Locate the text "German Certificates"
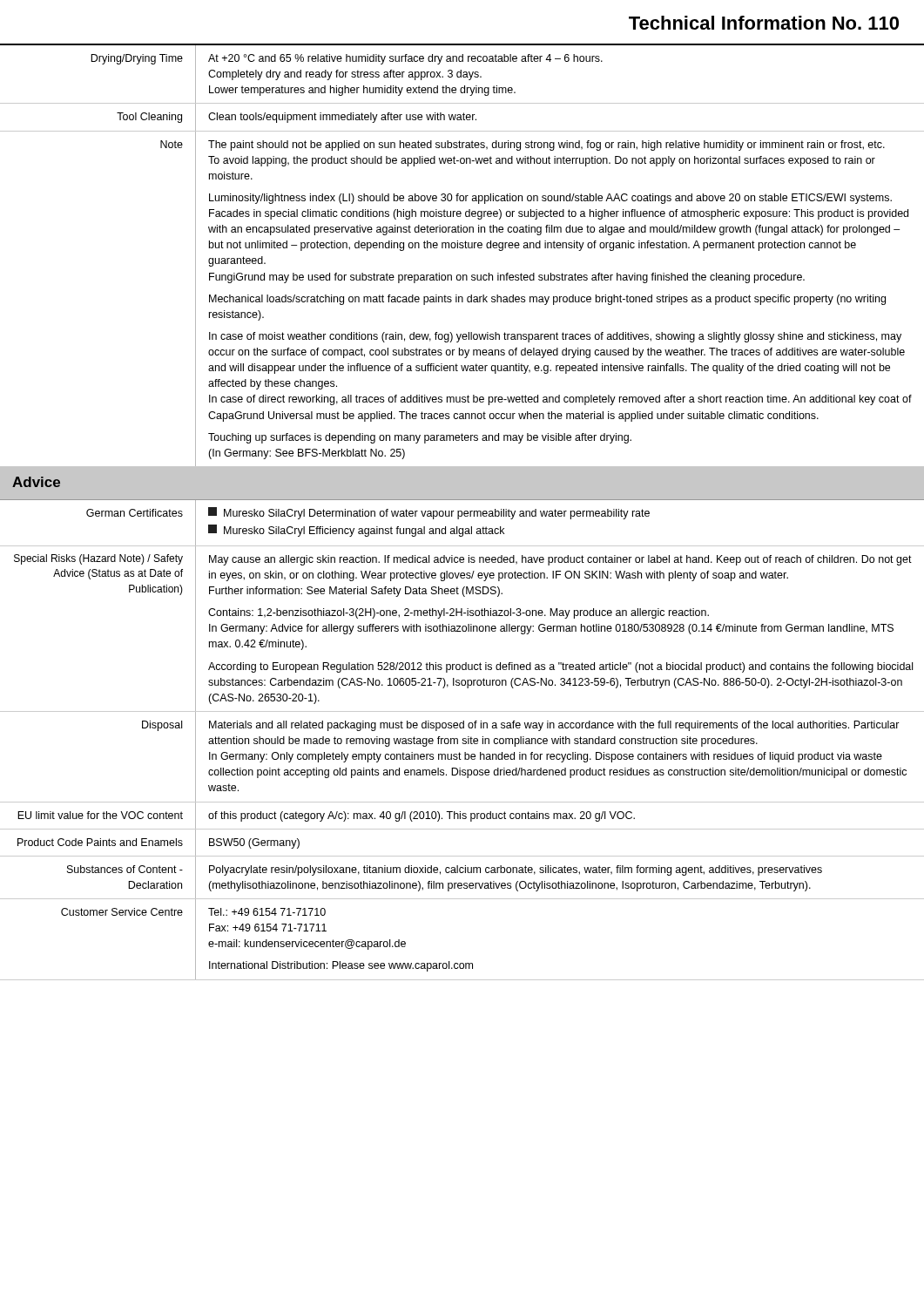 coord(134,513)
